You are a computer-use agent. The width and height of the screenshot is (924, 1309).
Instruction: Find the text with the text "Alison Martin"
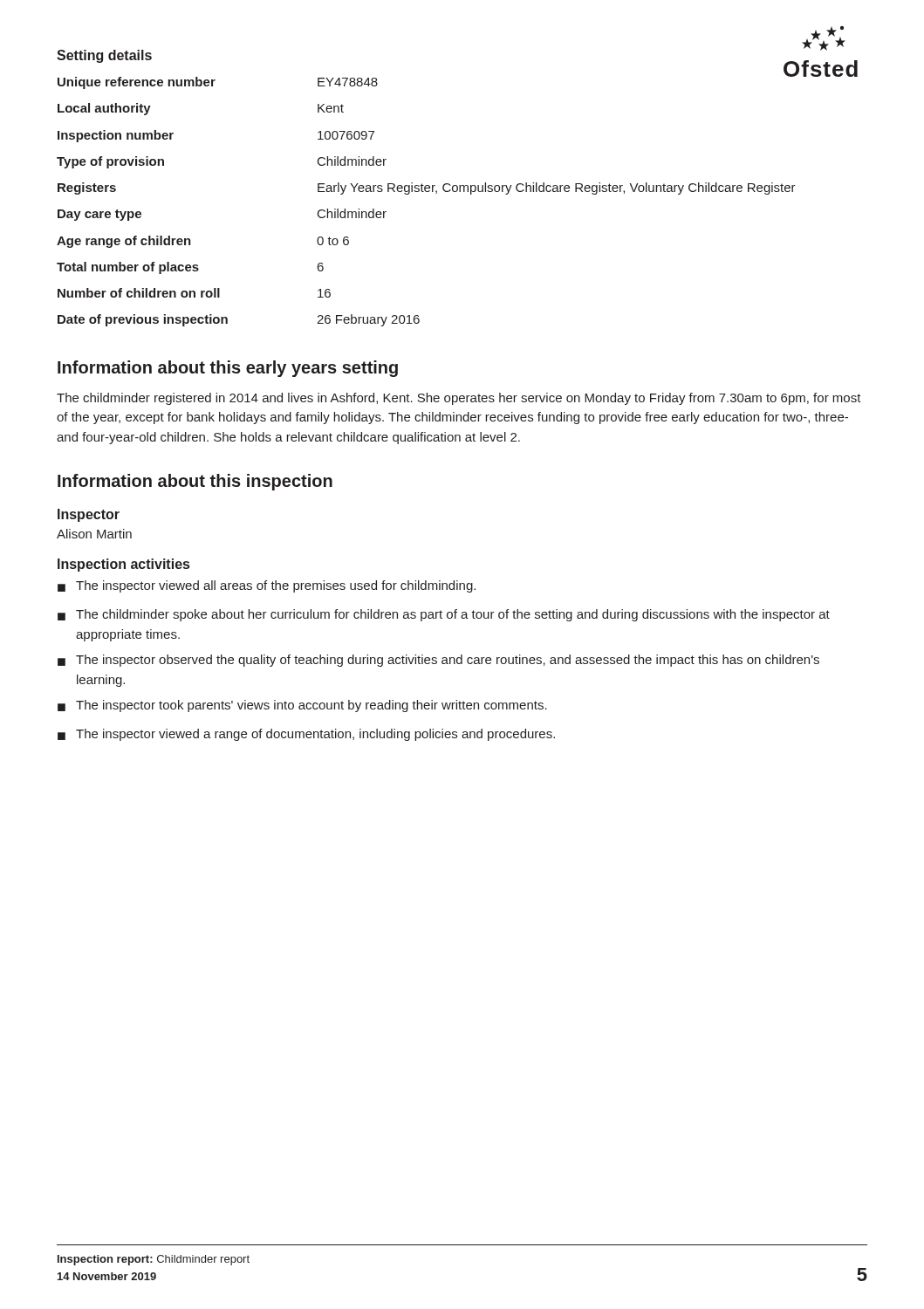(x=95, y=534)
